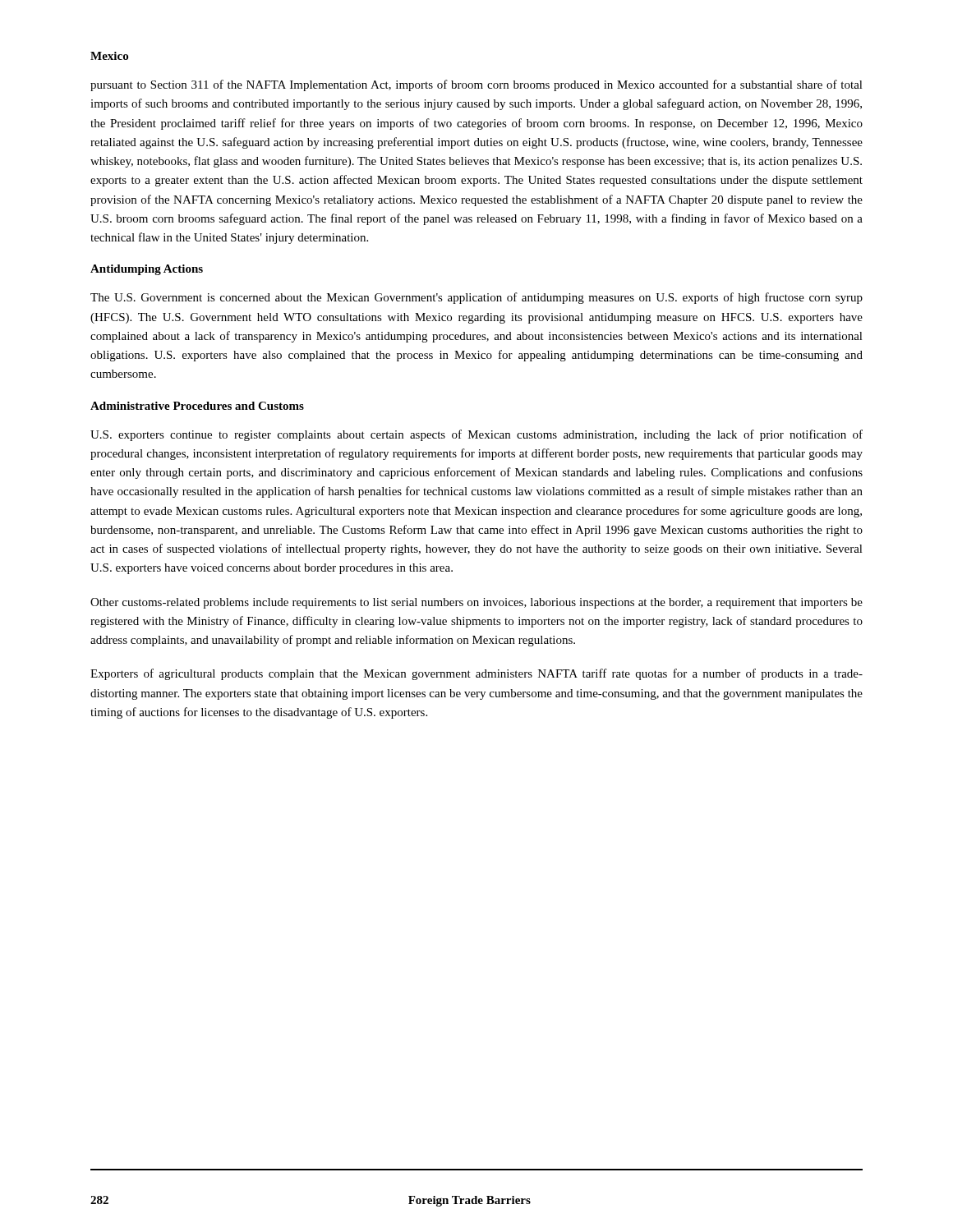Image resolution: width=953 pixels, height=1232 pixels.
Task: Where is the passage that starts "U.S. exporters continue to"?
Action: pyautogui.click(x=476, y=501)
